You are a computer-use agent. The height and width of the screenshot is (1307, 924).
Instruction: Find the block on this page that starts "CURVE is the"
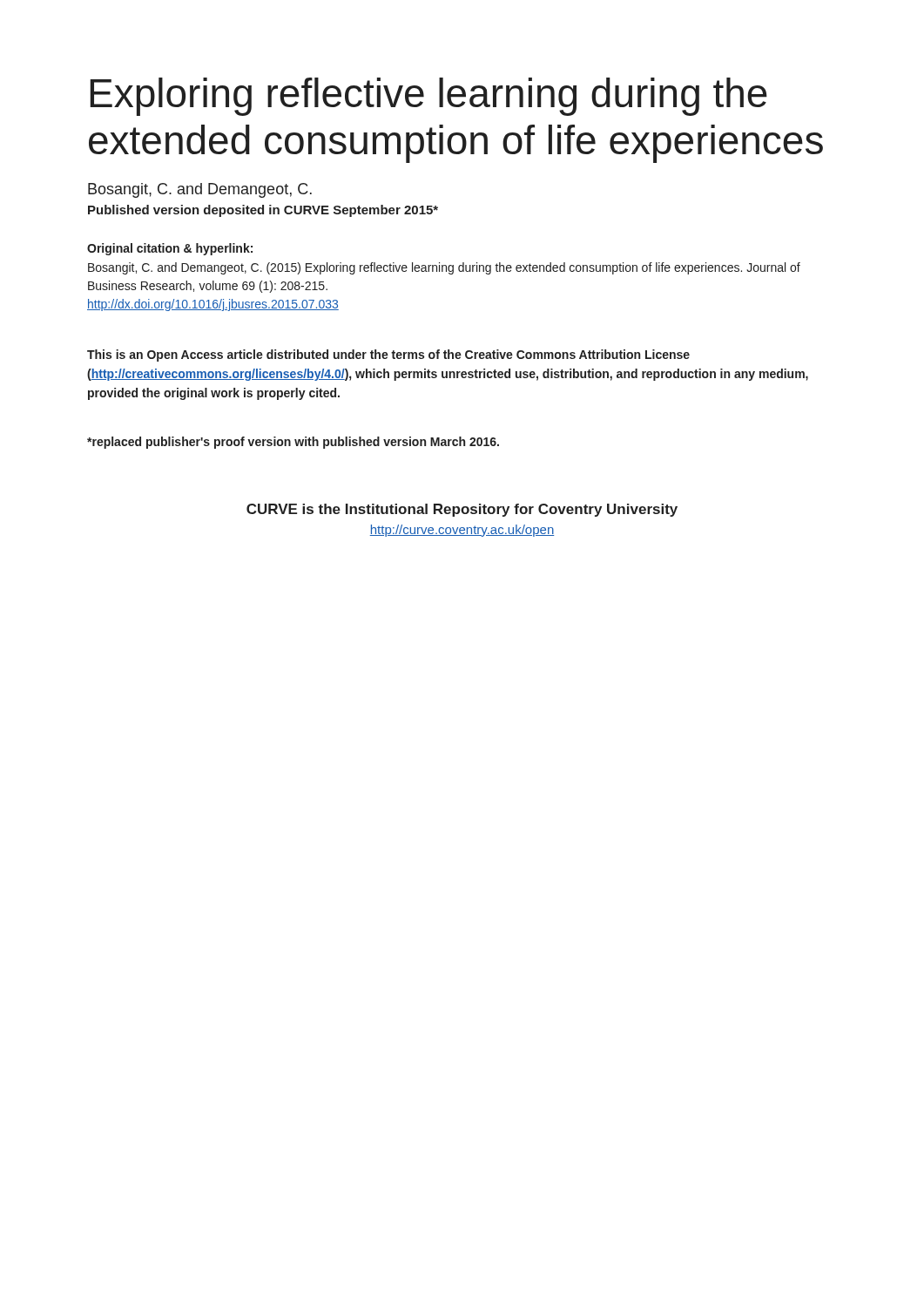click(x=462, y=509)
